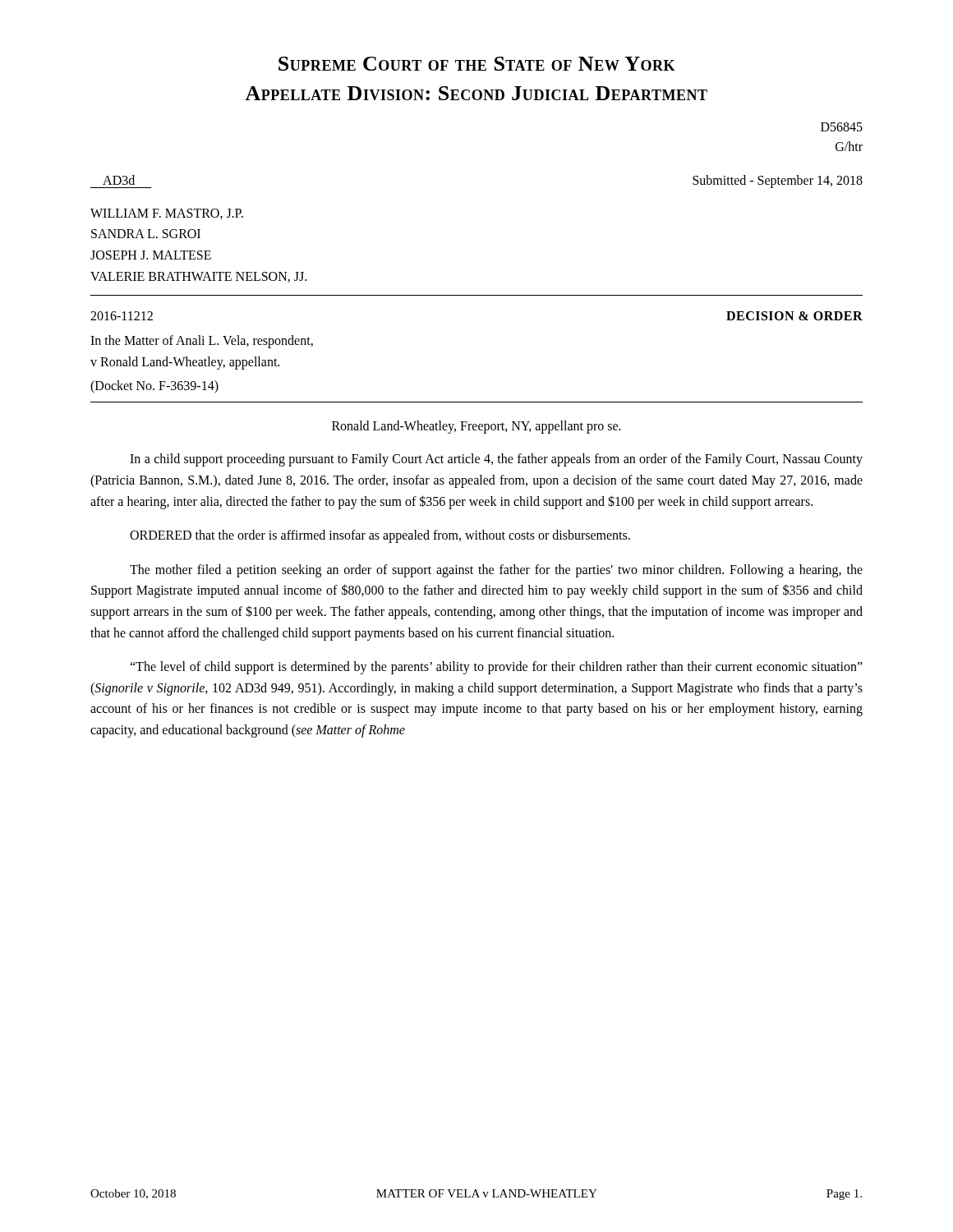Select the passage starting "2016-11212 DECISION & ORDER"
The height and width of the screenshot is (1232, 953).
[x=124, y=316]
